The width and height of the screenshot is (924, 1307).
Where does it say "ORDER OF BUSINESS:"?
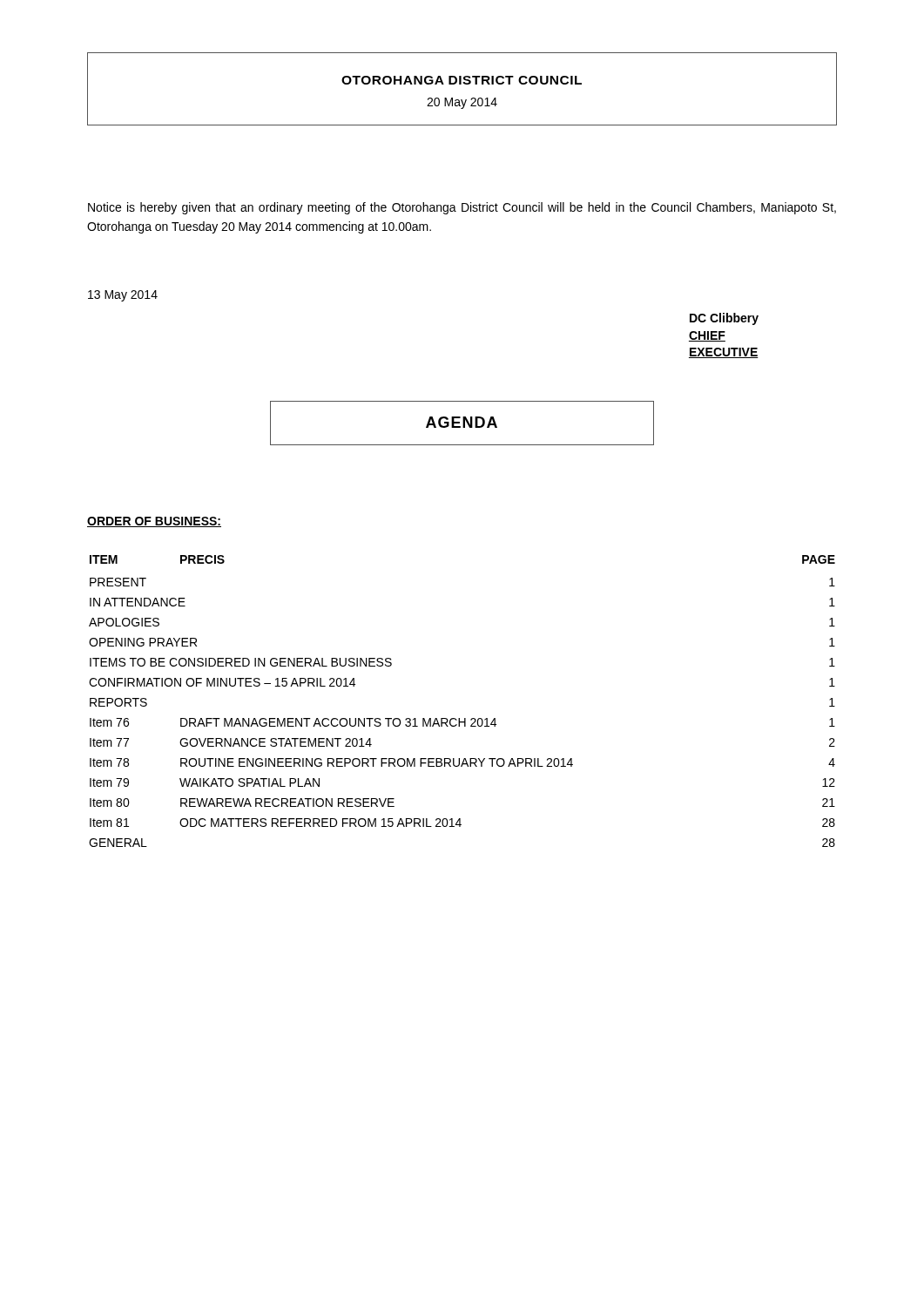154,521
